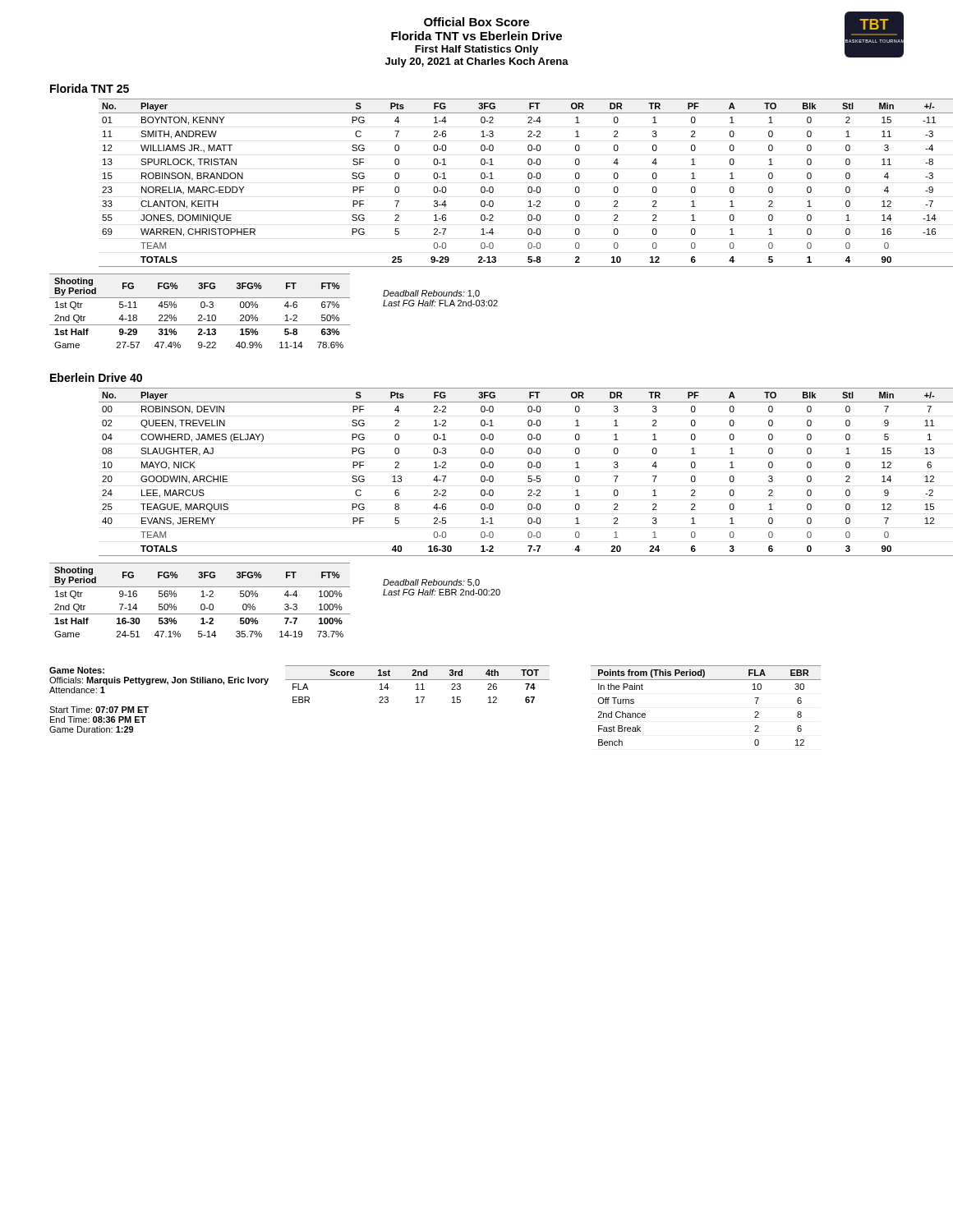Select the table that reads "BOYNTON, KENNY"

tap(476, 183)
